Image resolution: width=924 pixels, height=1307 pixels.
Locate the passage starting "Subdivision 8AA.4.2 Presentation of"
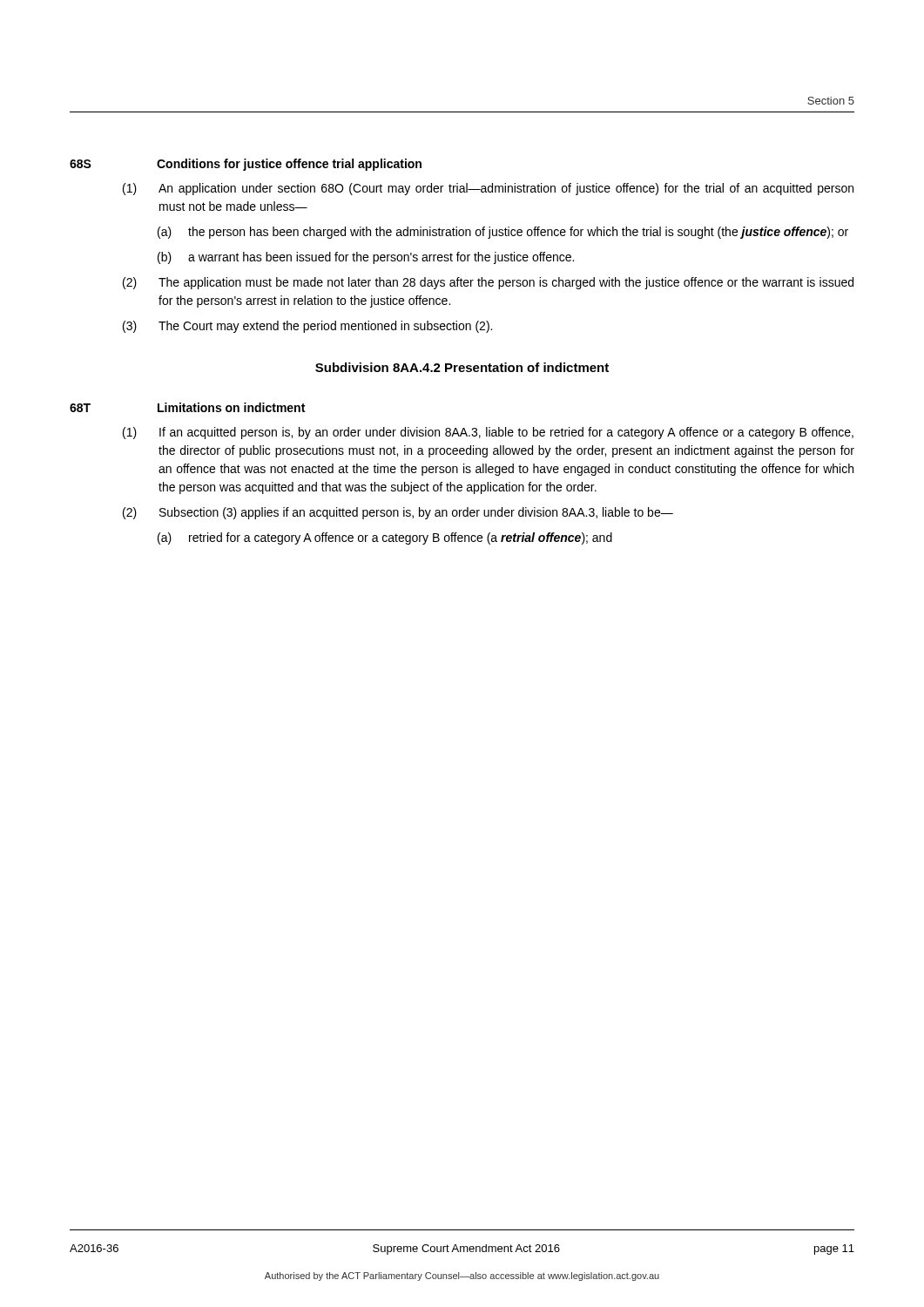(462, 367)
